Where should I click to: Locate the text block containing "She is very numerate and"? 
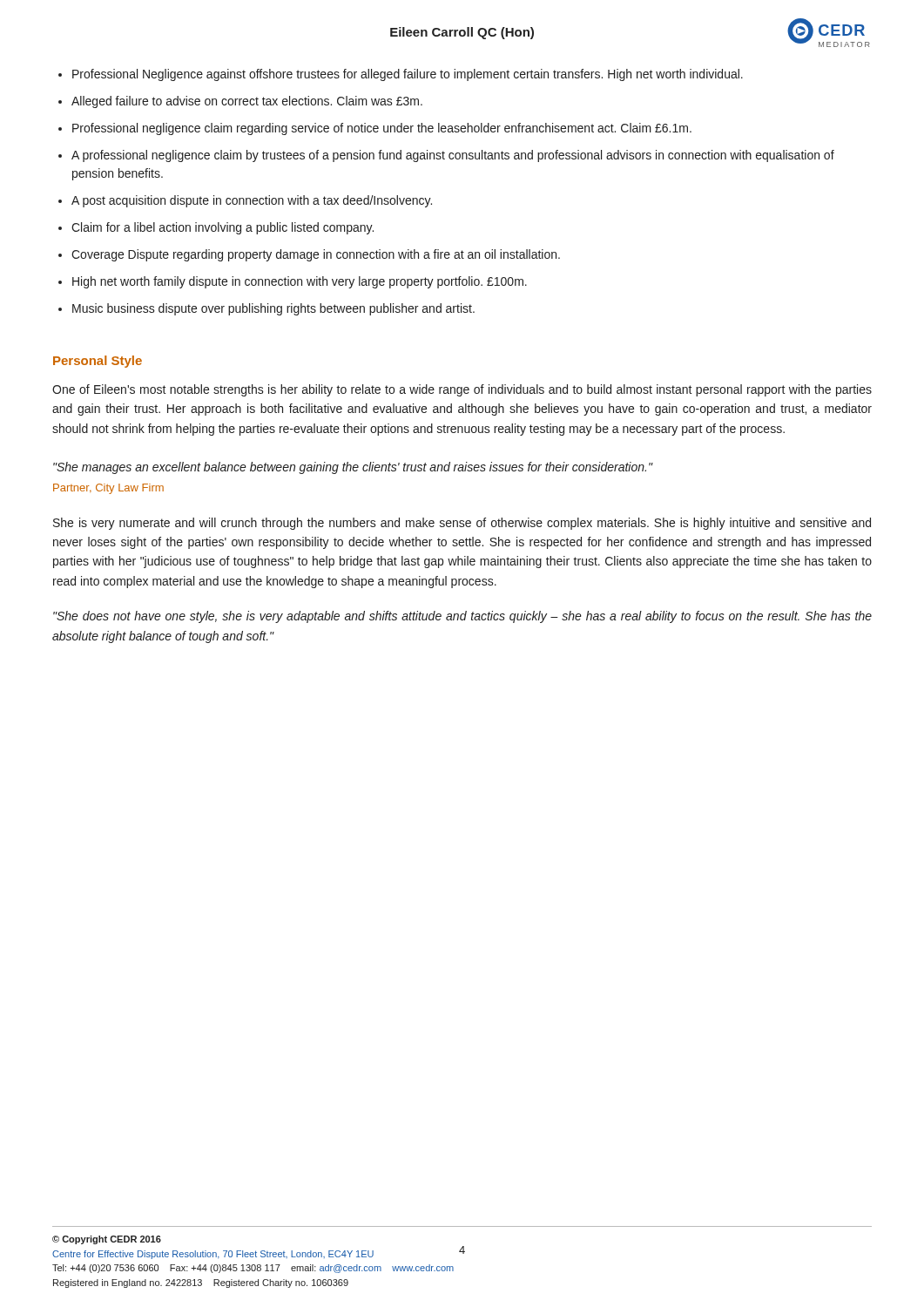[x=462, y=552]
